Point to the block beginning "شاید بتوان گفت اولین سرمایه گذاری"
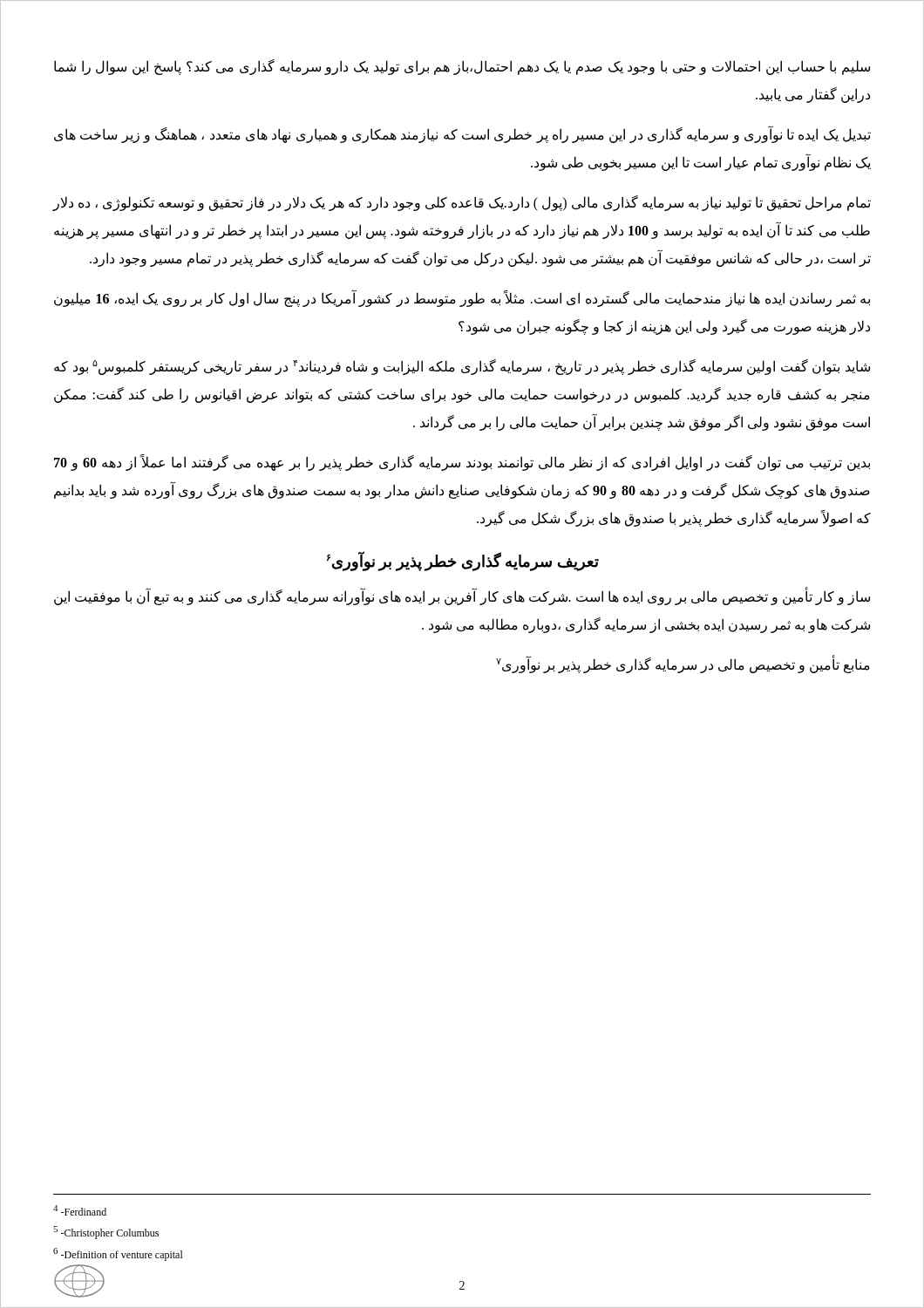 (462, 394)
